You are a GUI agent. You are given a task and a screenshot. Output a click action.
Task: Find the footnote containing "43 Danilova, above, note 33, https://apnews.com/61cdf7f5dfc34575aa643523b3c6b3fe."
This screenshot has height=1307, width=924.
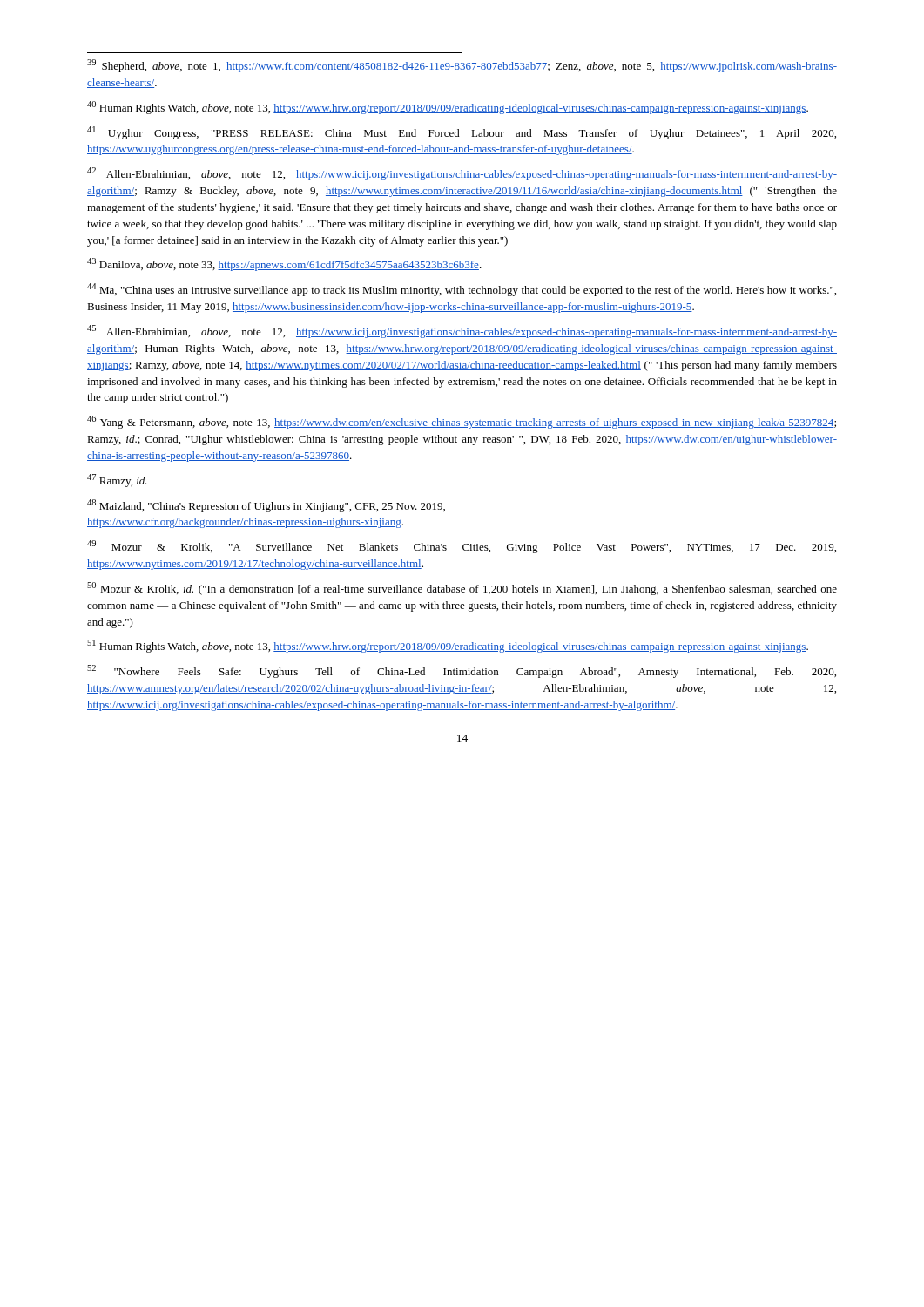284,264
